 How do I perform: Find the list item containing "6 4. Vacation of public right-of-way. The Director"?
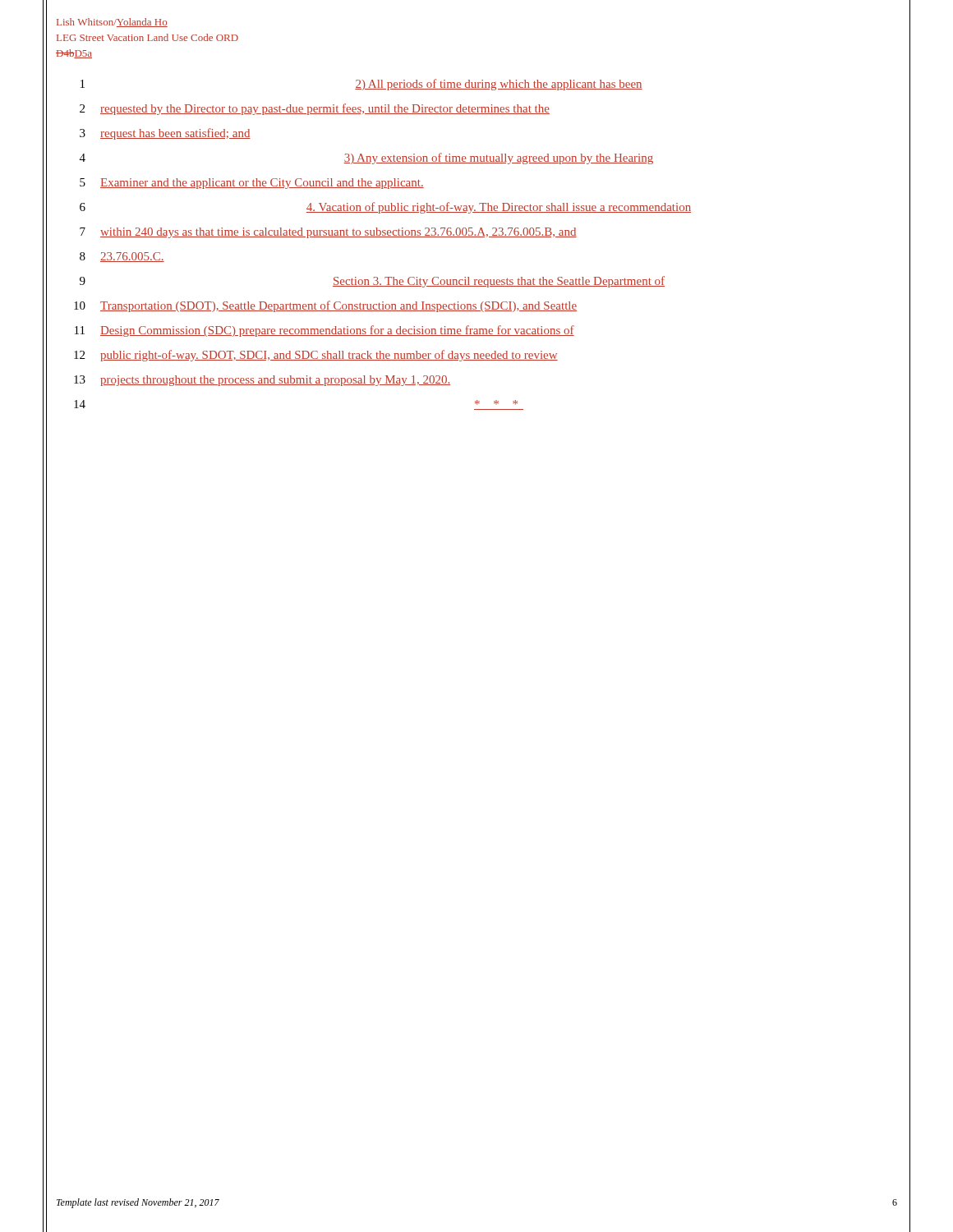pyautogui.click(x=476, y=207)
